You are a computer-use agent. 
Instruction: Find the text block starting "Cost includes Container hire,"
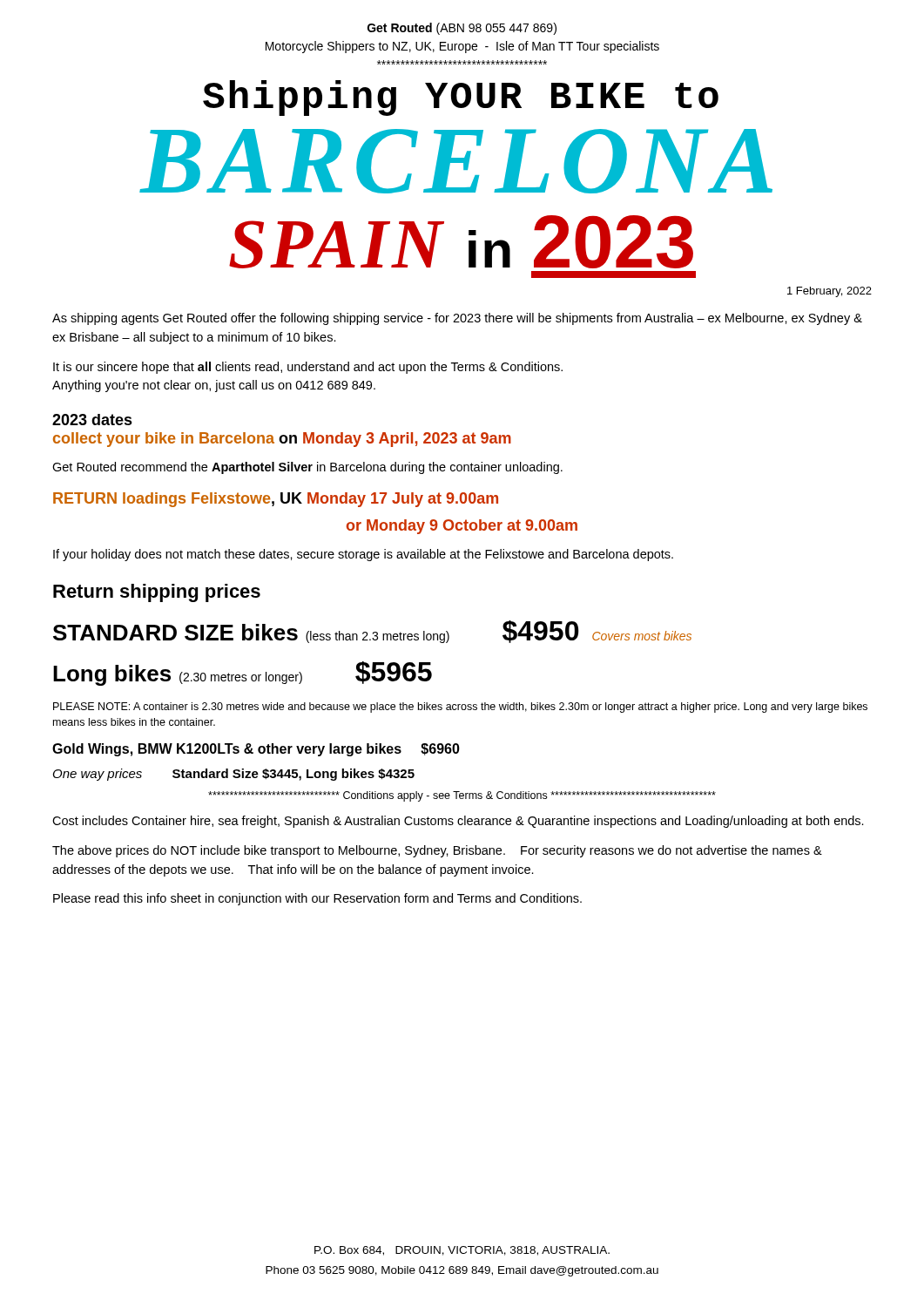pyautogui.click(x=458, y=821)
